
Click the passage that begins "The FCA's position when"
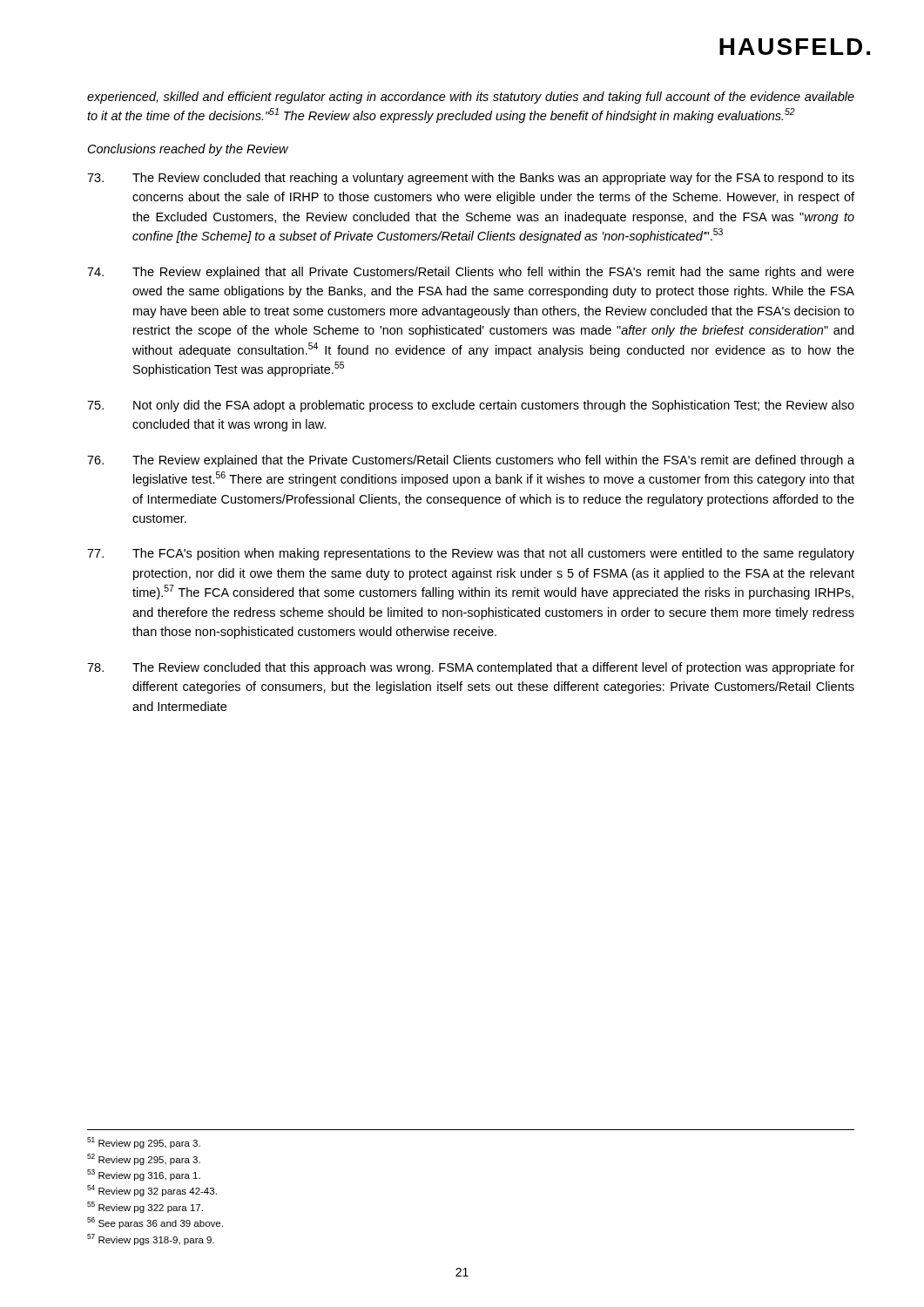tap(471, 593)
